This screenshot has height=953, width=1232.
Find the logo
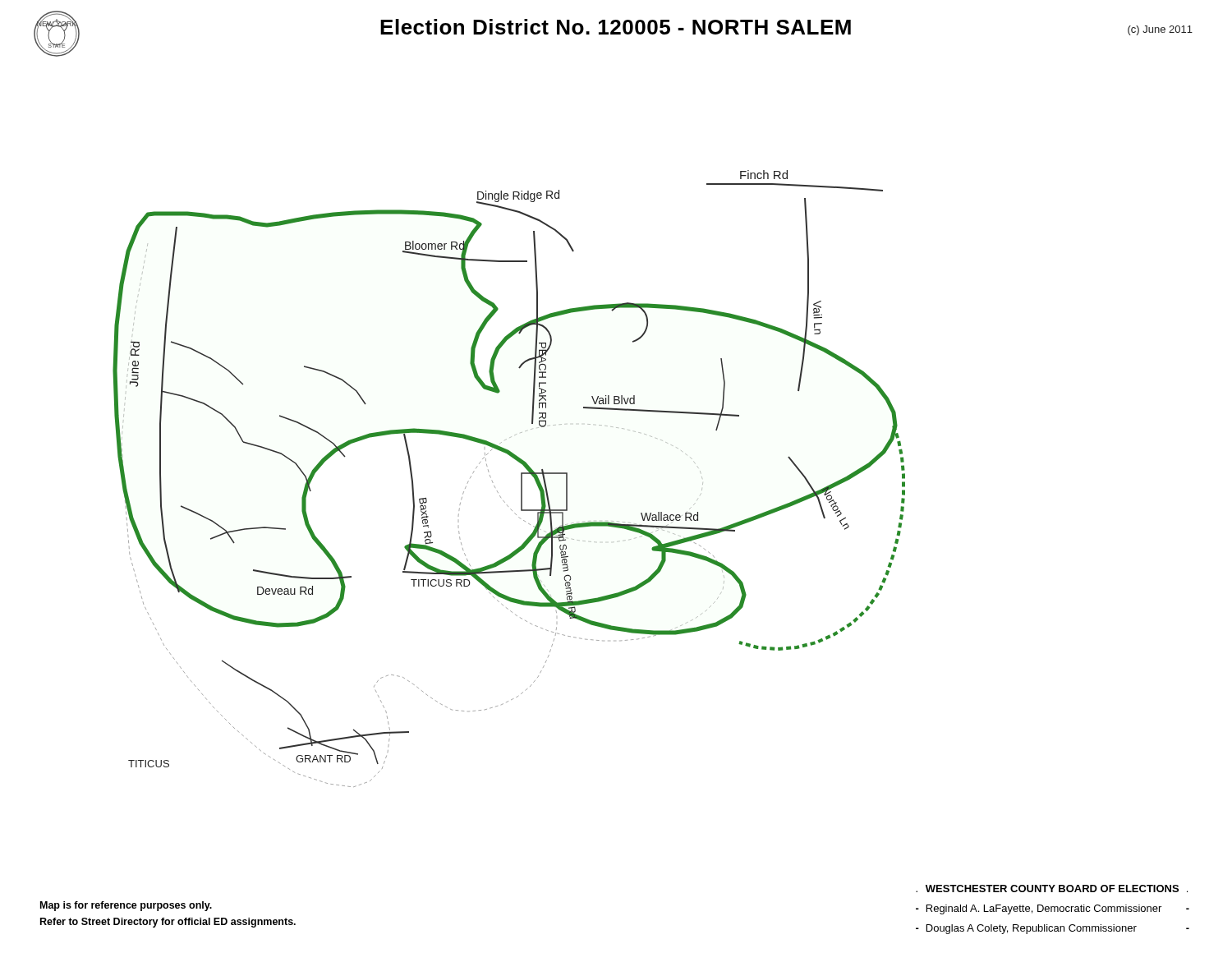[x=57, y=35]
